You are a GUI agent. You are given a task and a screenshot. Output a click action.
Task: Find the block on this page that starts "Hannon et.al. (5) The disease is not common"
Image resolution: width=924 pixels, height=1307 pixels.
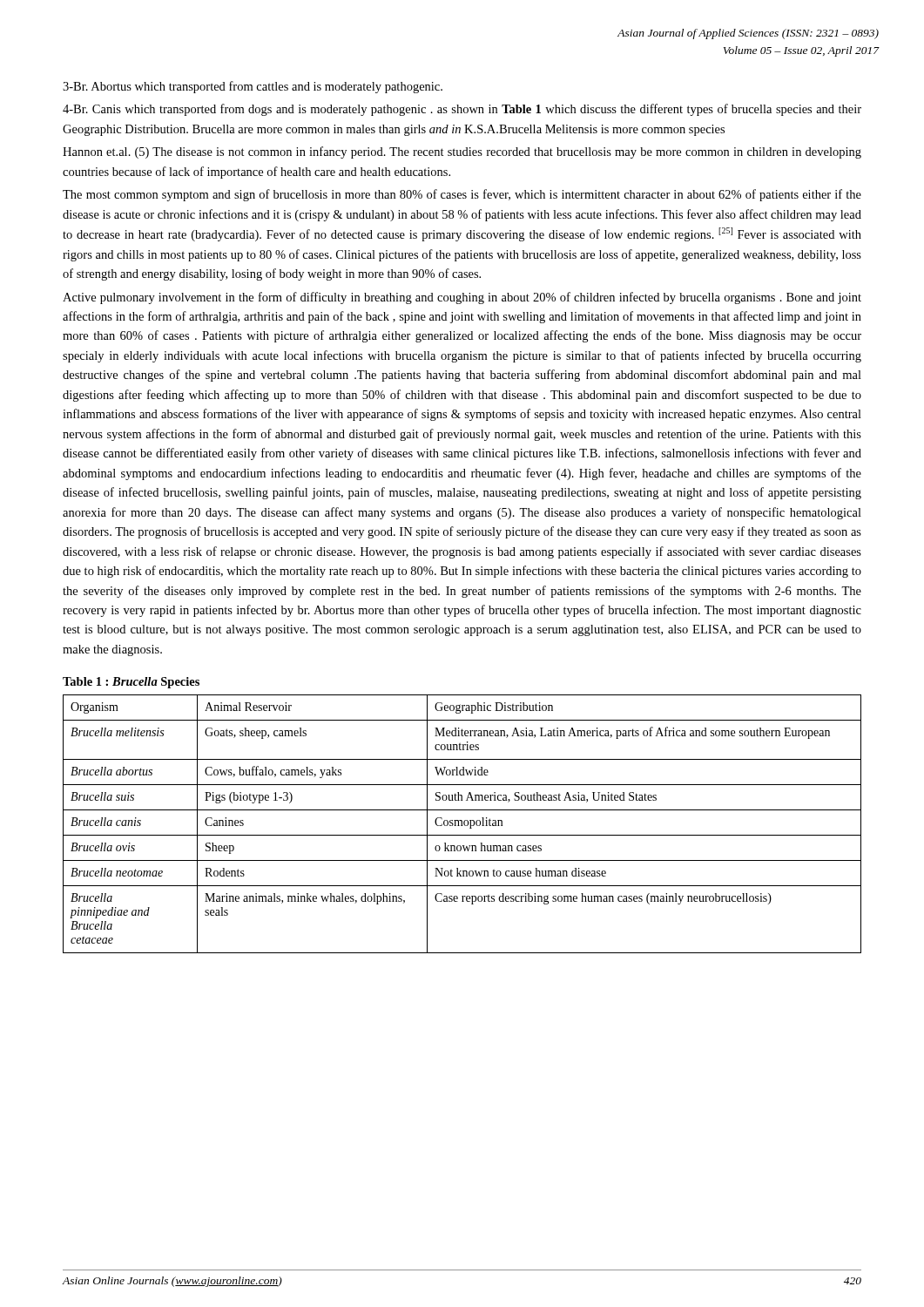(462, 162)
